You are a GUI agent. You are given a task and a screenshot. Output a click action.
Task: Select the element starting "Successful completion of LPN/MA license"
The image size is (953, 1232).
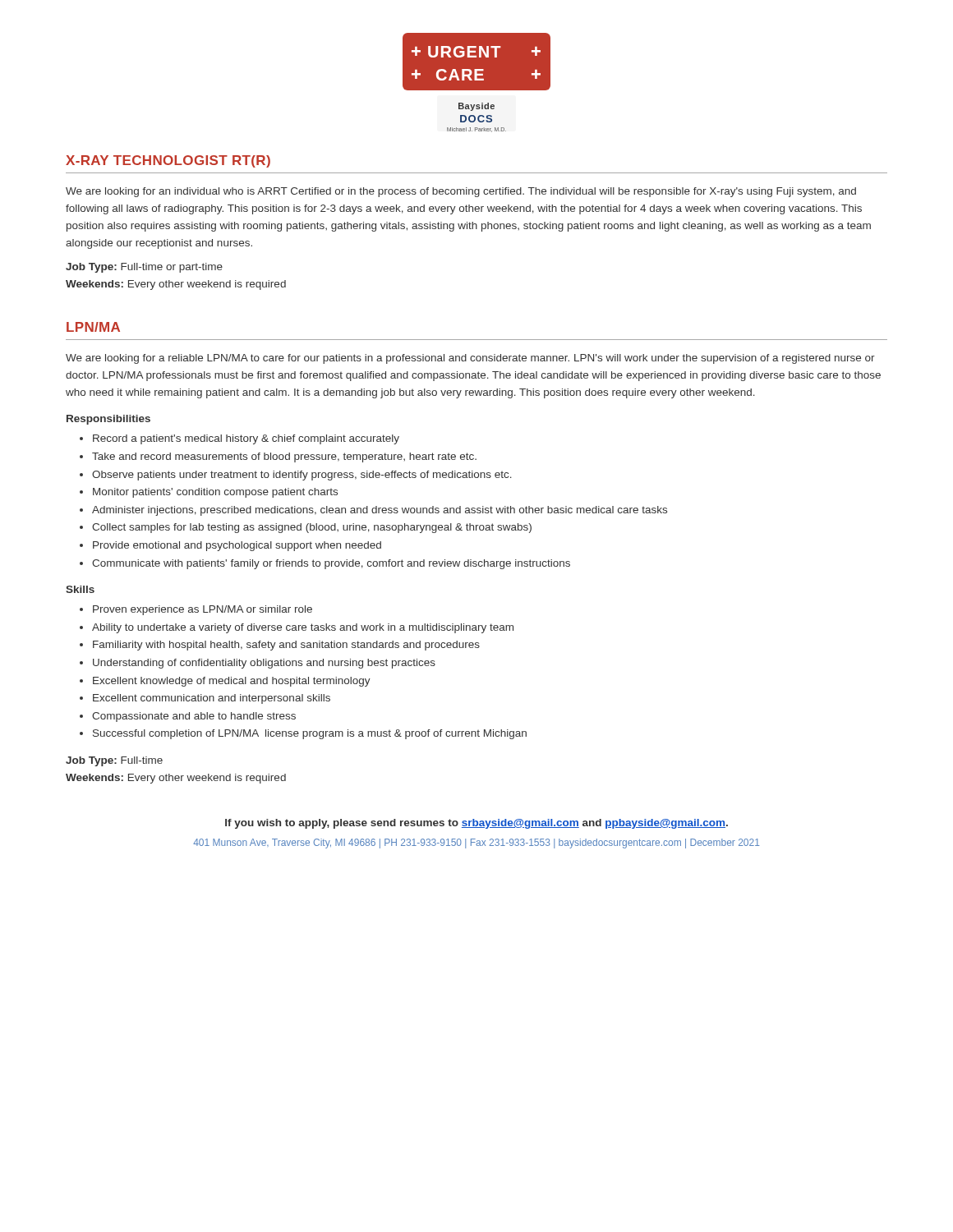(x=310, y=733)
